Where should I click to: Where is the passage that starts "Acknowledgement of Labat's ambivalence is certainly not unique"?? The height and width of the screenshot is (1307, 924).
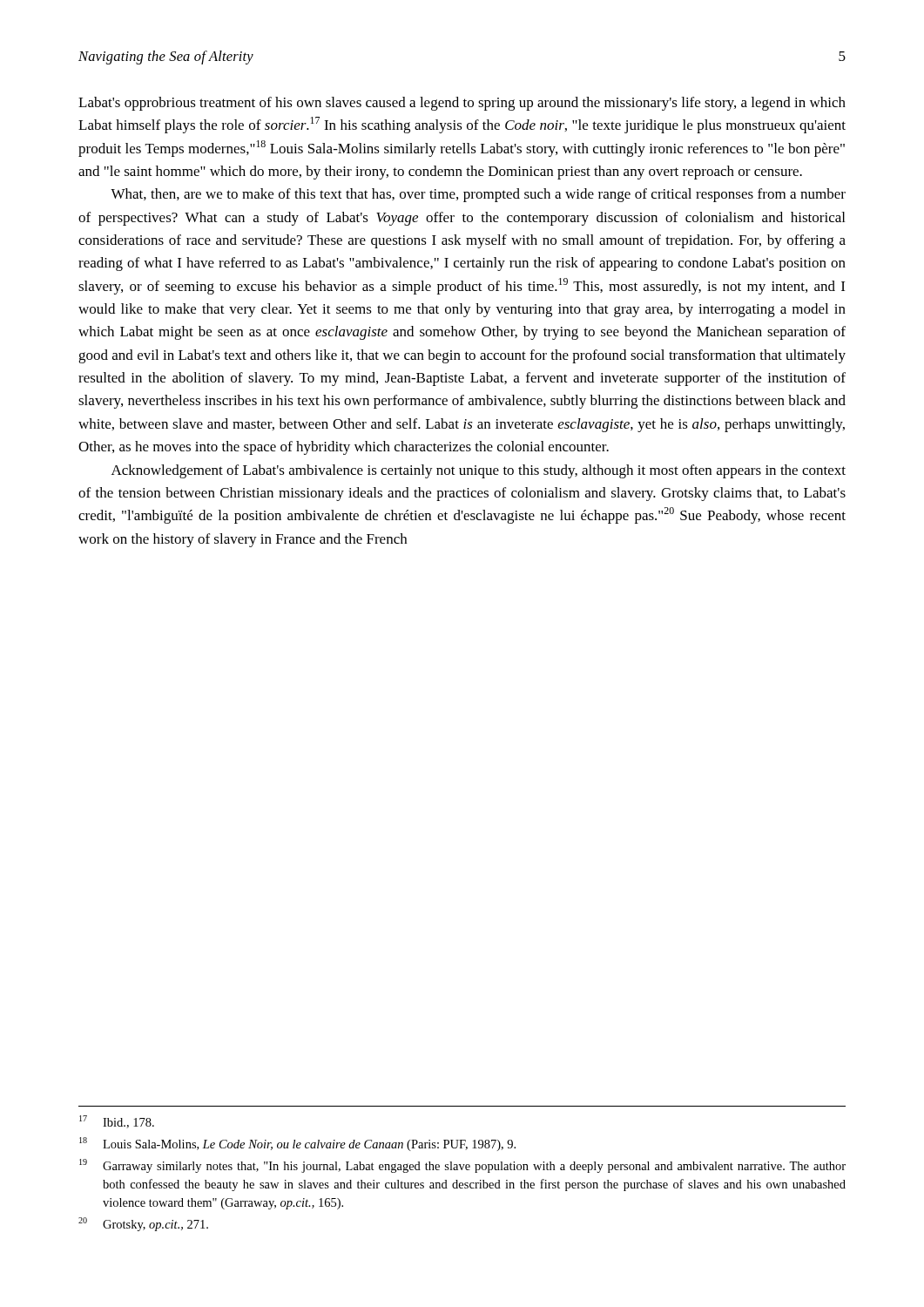(x=462, y=505)
